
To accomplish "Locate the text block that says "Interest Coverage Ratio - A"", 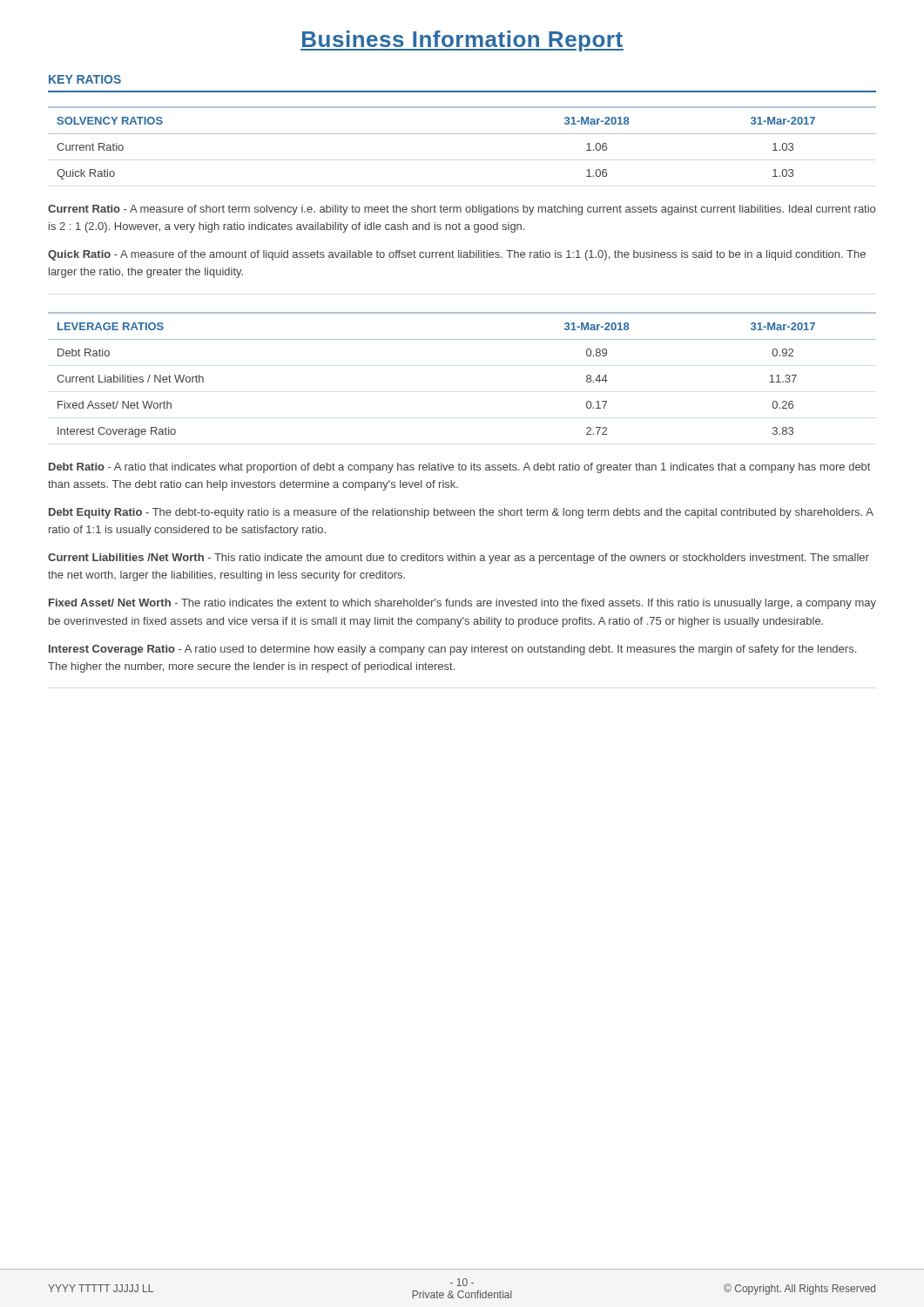I will pyautogui.click(x=453, y=657).
